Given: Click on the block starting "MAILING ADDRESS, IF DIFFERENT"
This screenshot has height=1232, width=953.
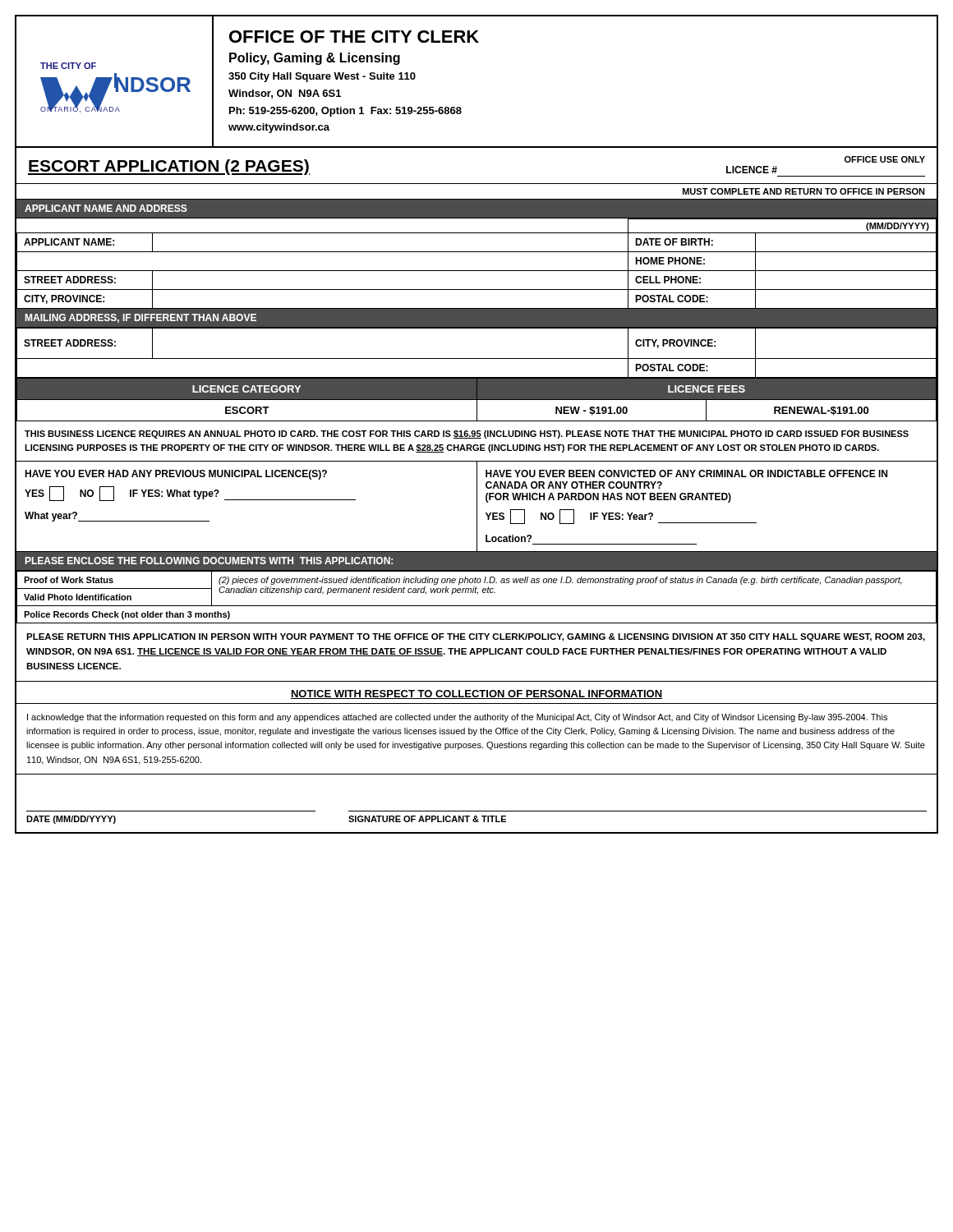Looking at the screenshot, I should point(141,318).
